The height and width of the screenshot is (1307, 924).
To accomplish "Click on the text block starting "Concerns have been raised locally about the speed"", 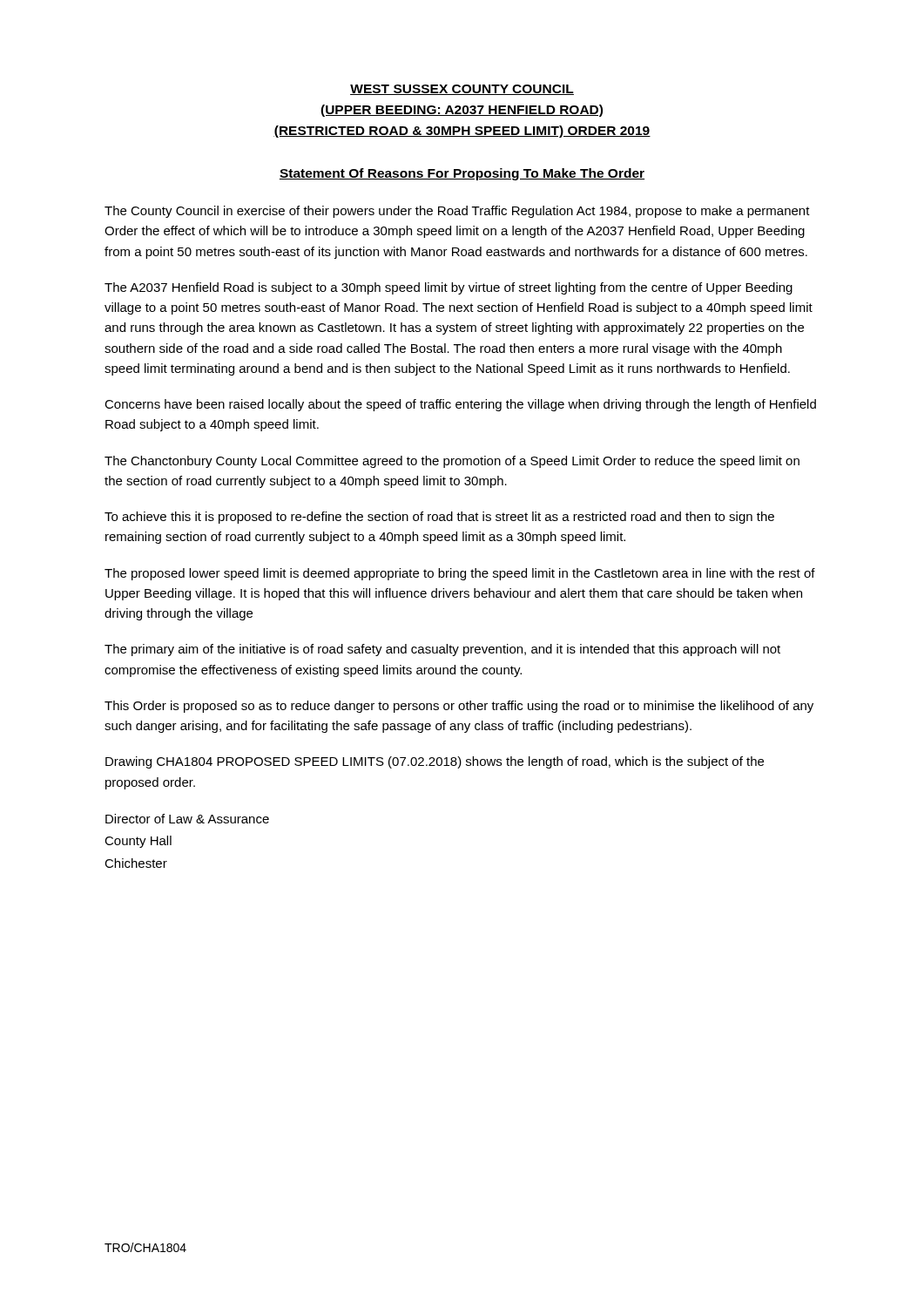I will [461, 414].
